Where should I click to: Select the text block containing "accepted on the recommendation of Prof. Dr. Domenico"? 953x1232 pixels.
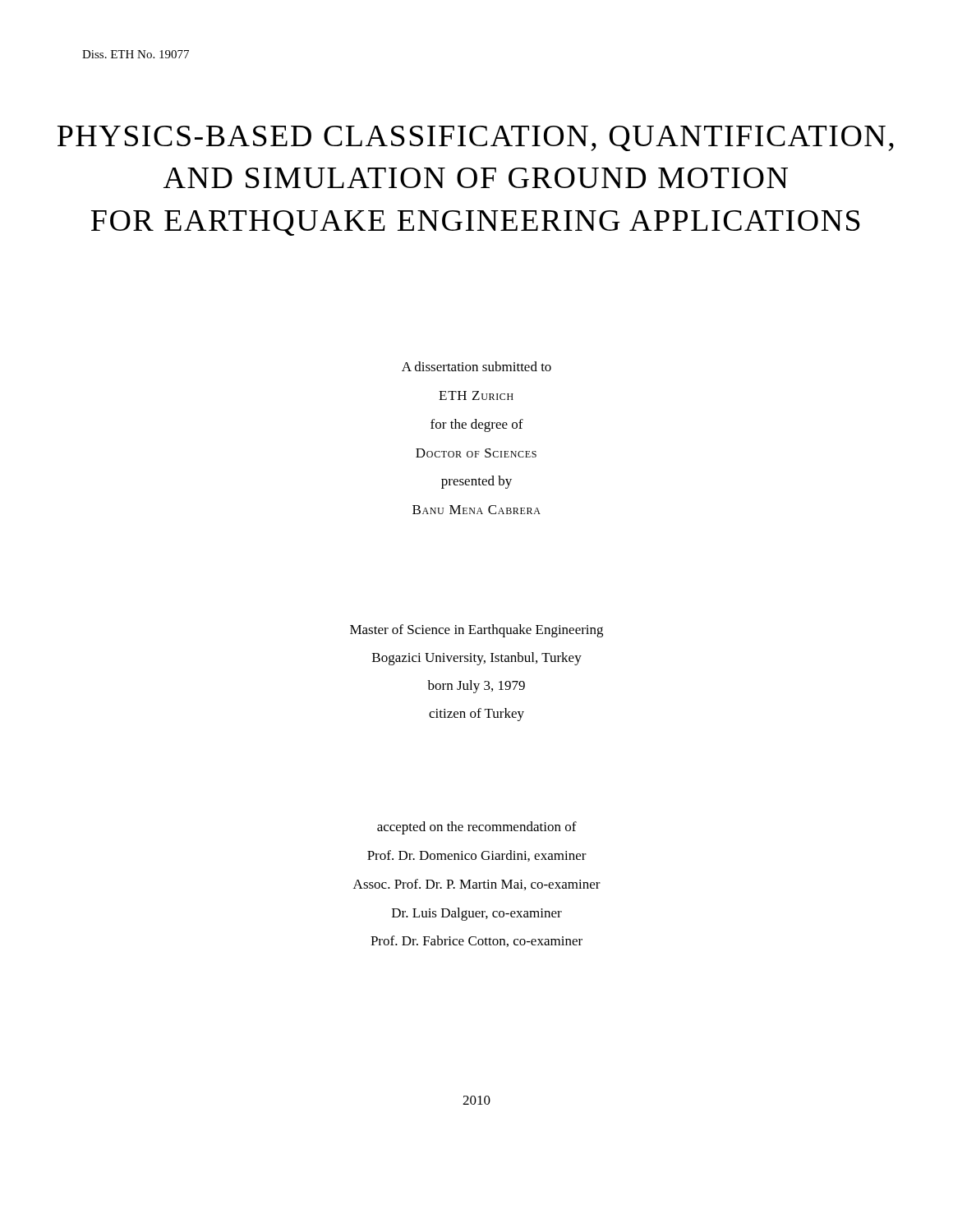[x=476, y=885]
